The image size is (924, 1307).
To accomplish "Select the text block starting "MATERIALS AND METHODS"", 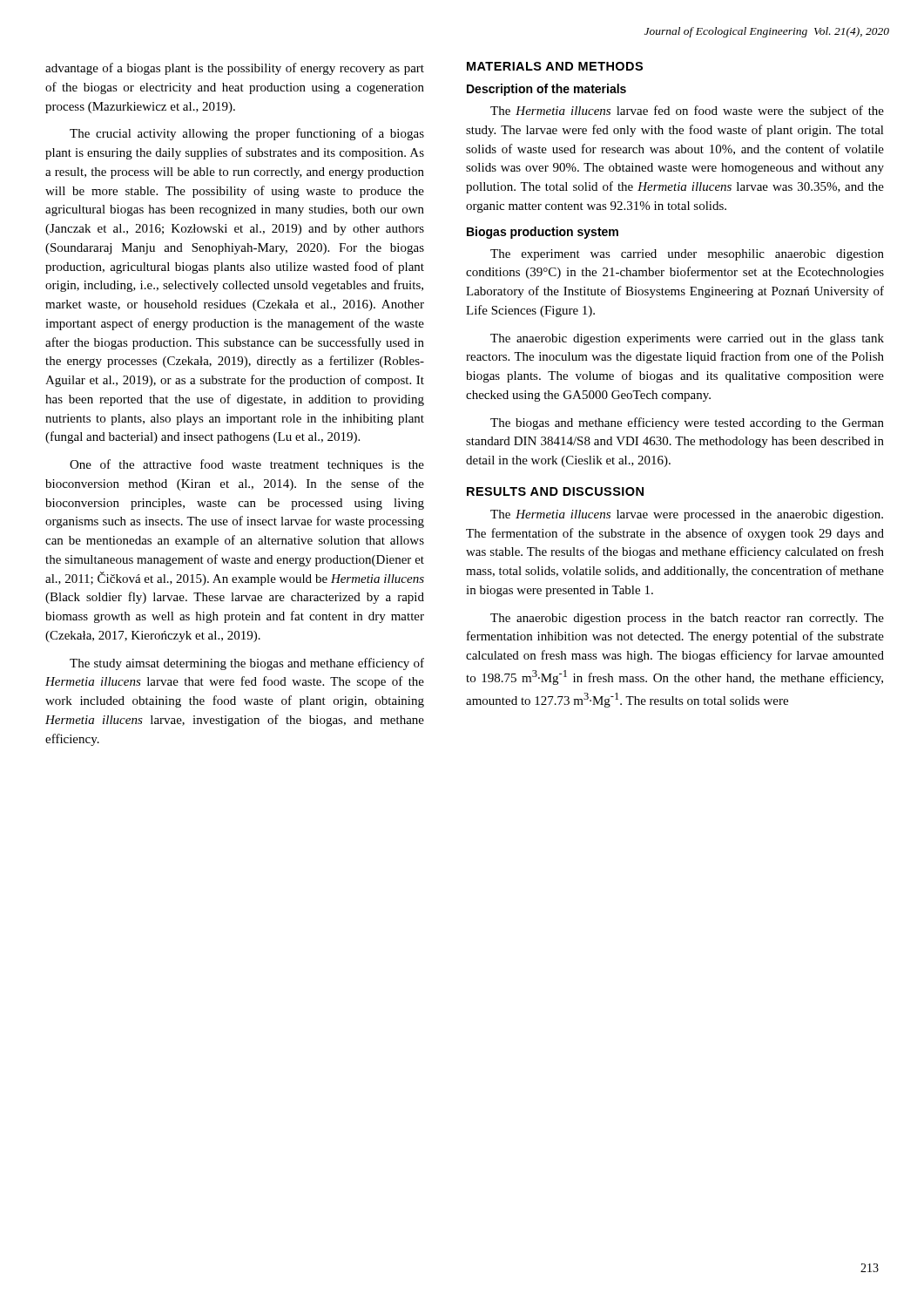I will coord(555,66).
